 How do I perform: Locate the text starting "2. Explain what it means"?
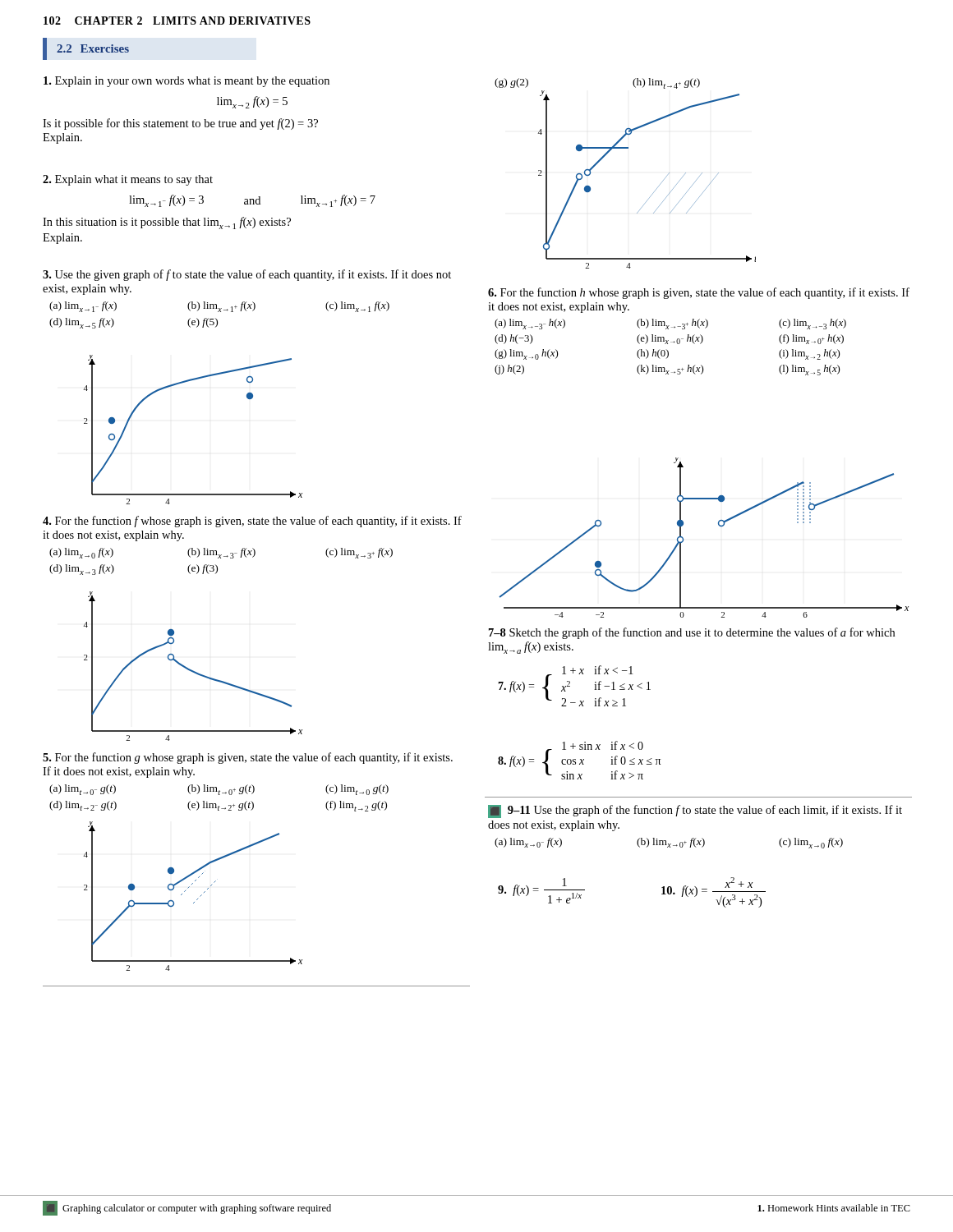pos(252,209)
